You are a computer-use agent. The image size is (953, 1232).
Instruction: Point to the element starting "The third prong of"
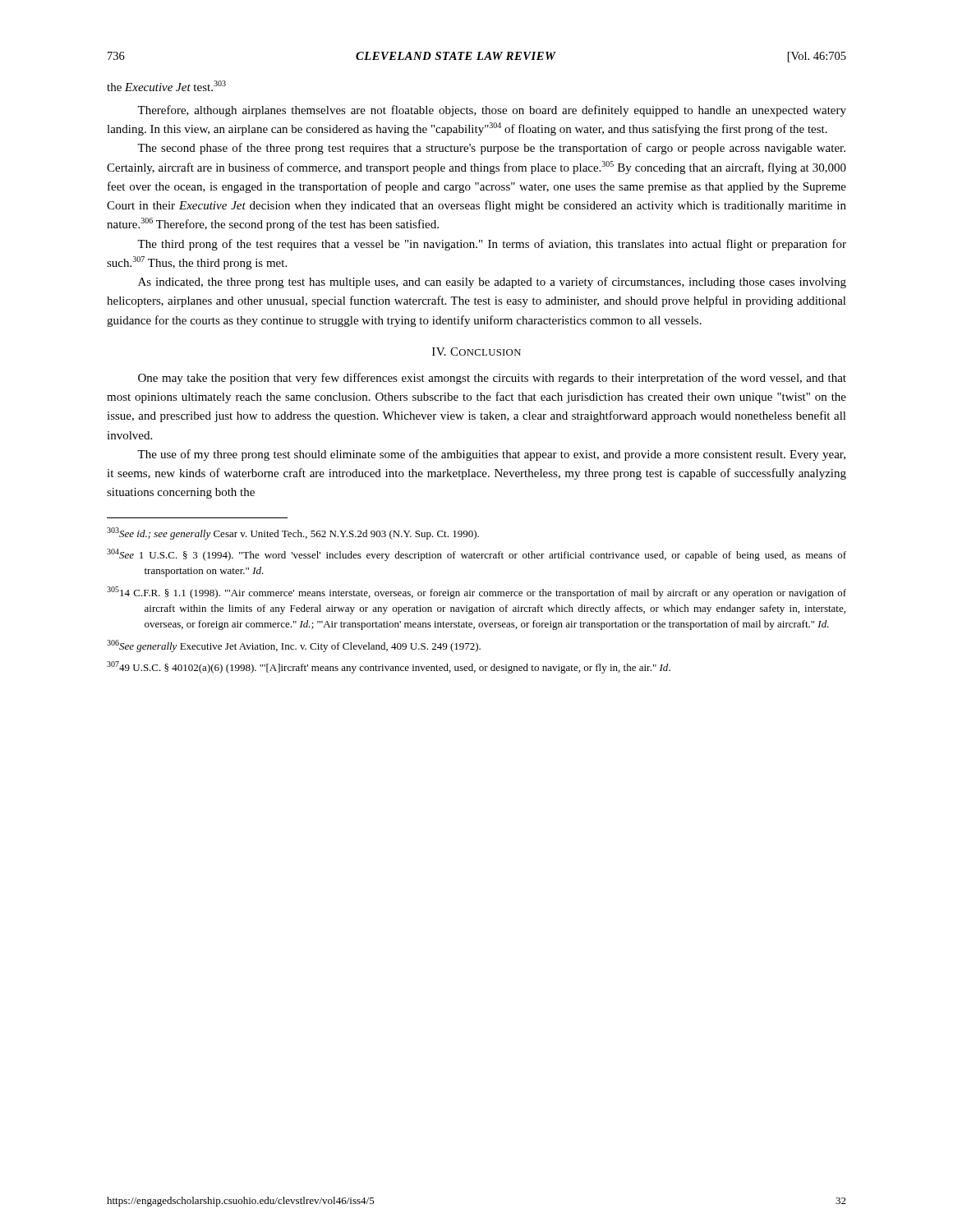pyautogui.click(x=476, y=254)
